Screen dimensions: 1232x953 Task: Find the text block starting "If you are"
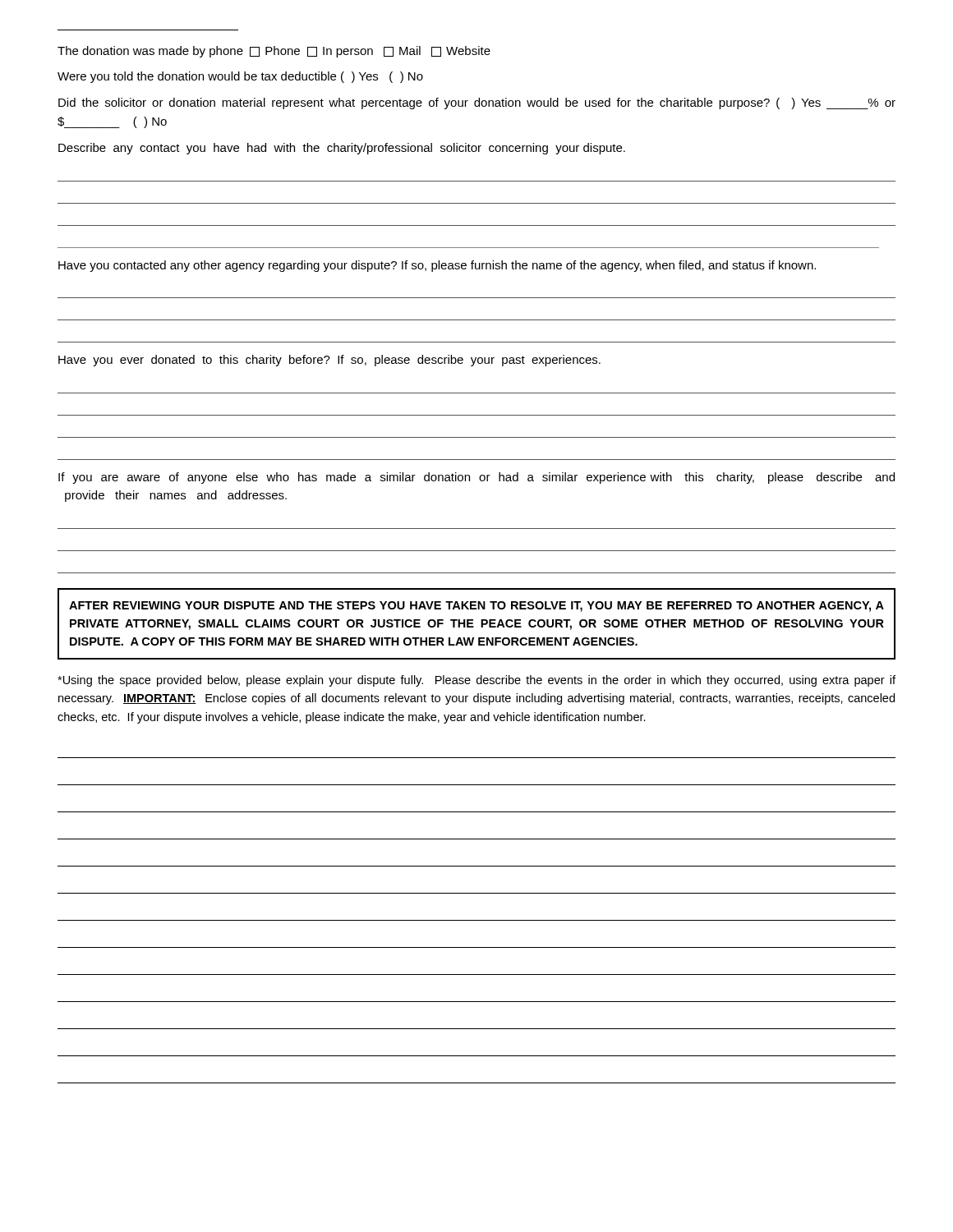point(476,486)
